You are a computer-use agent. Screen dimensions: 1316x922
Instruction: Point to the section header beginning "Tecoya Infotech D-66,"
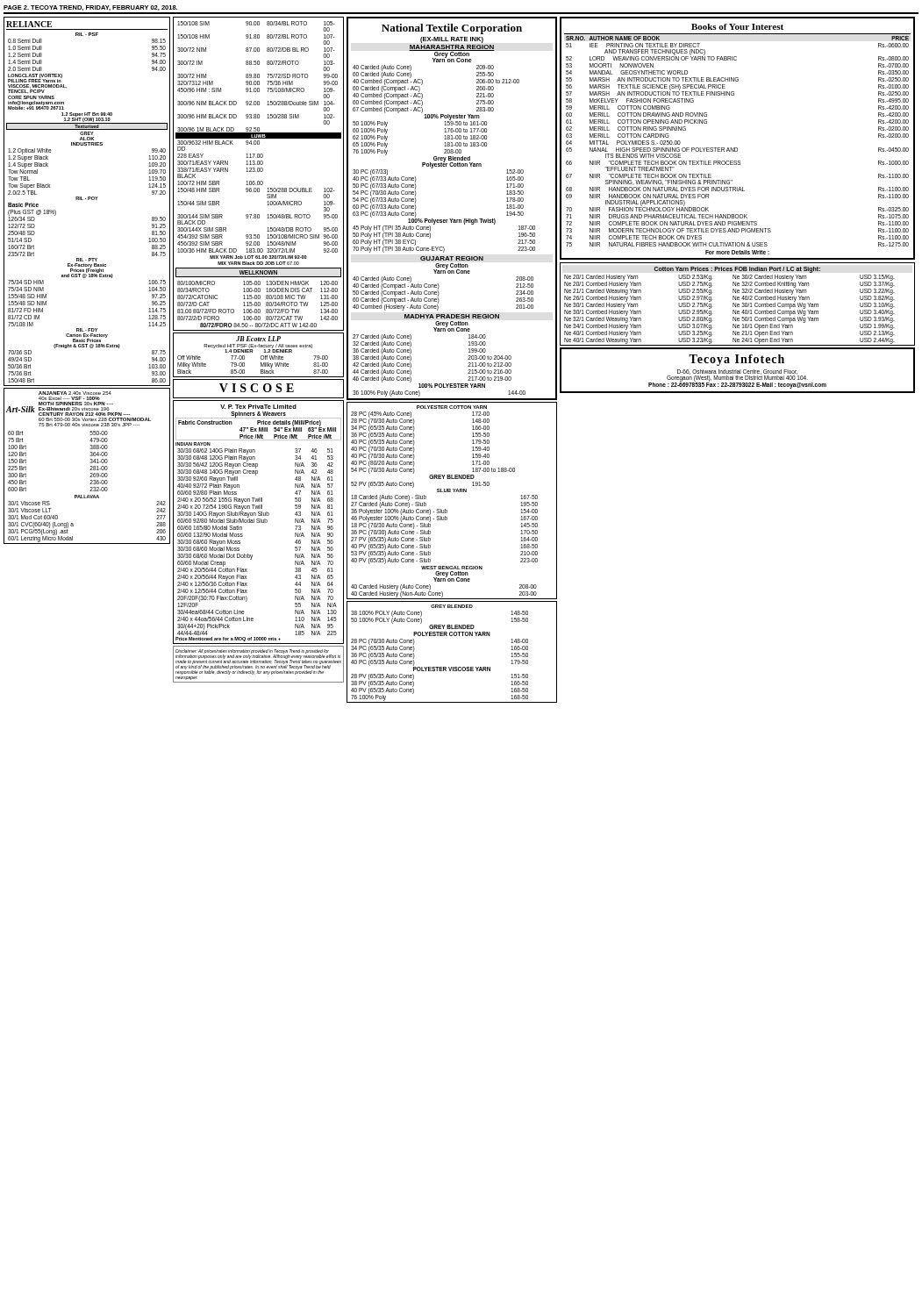(x=737, y=370)
